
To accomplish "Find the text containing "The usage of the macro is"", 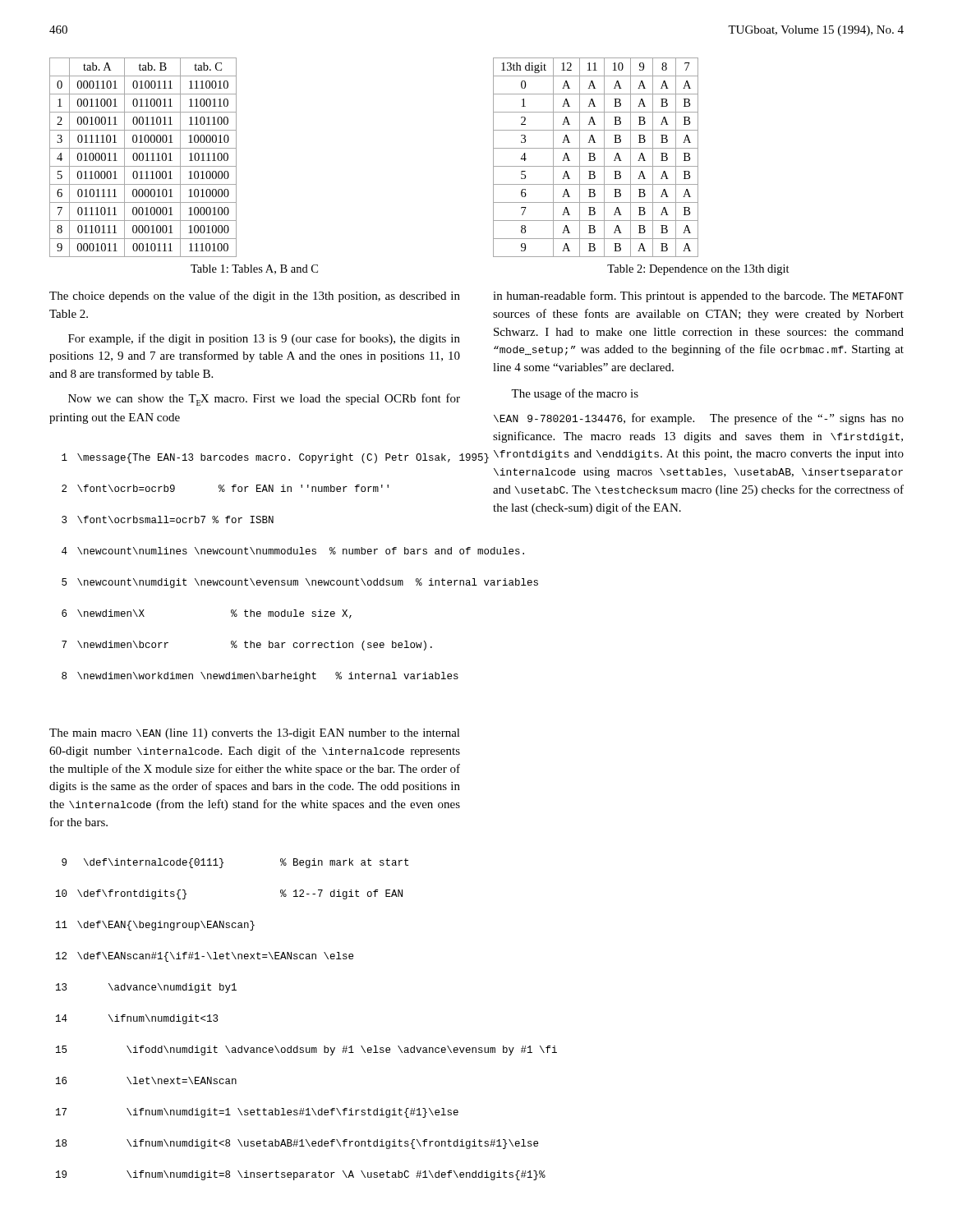I will tap(575, 393).
